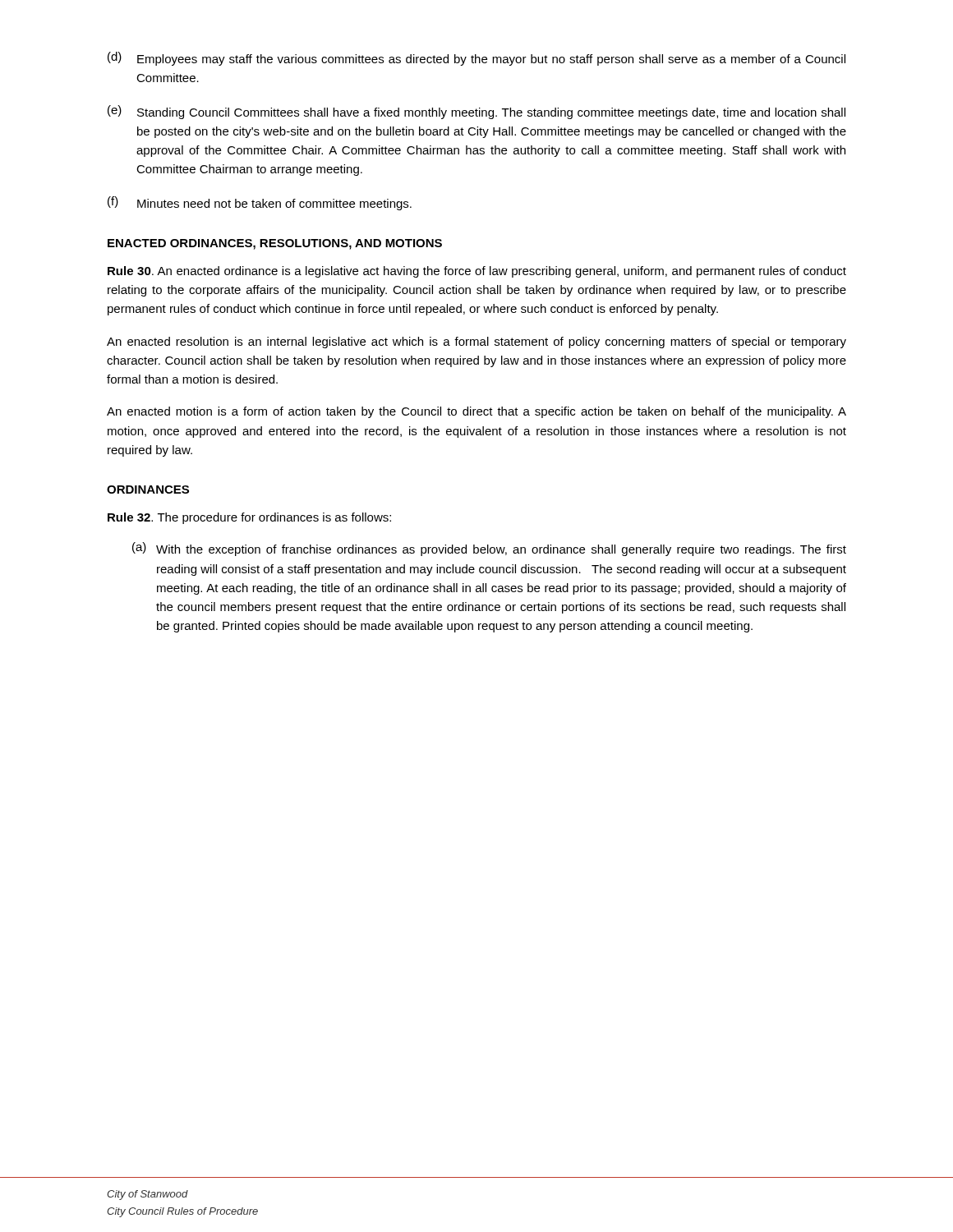Click on the section header that says "ENACTED ORDINANCES, RESOLUTIONS,"
This screenshot has height=1232, width=953.
click(275, 243)
